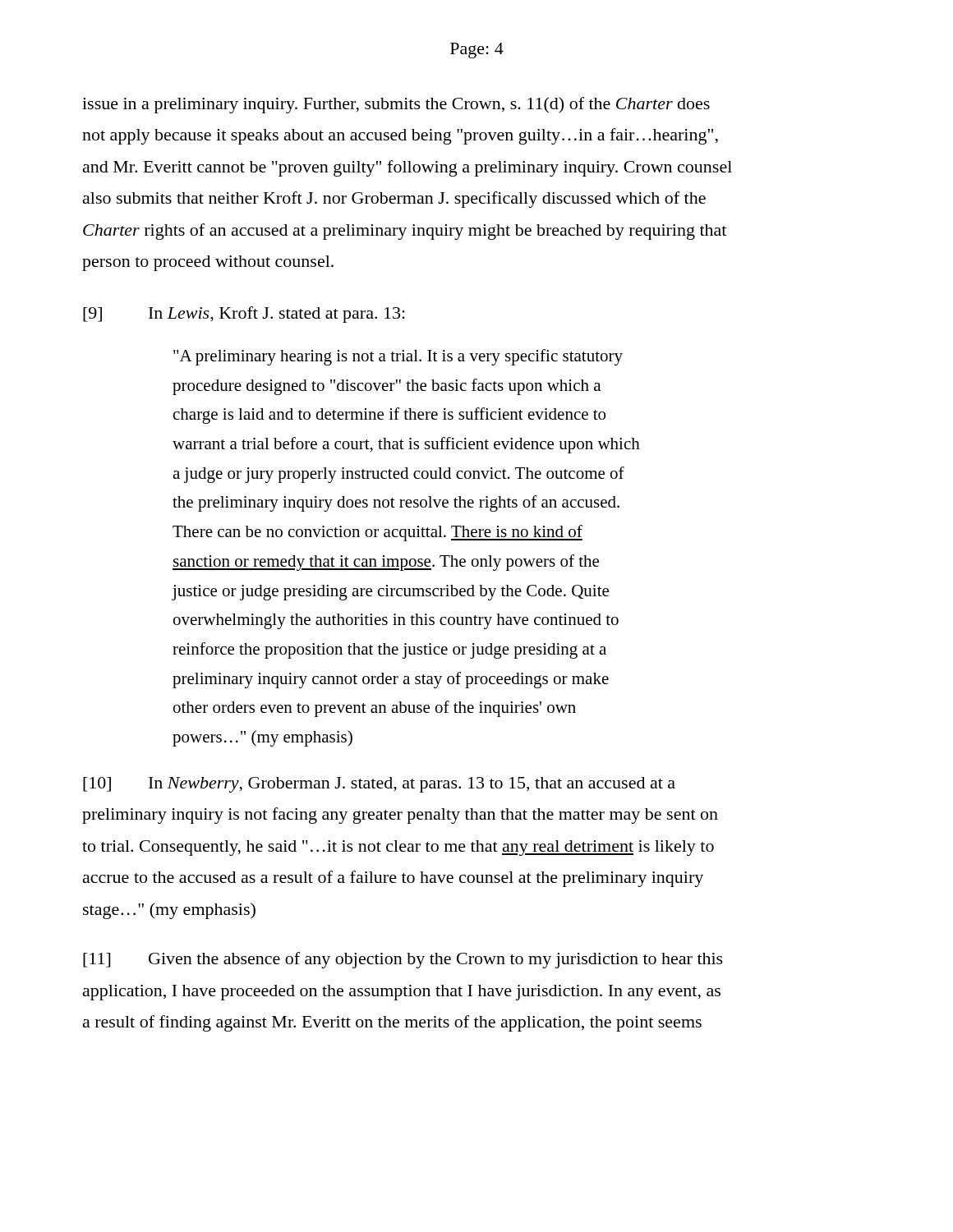Where is the passage that starts "also submits that neither Kroft"?
Image resolution: width=953 pixels, height=1232 pixels.
(x=394, y=198)
